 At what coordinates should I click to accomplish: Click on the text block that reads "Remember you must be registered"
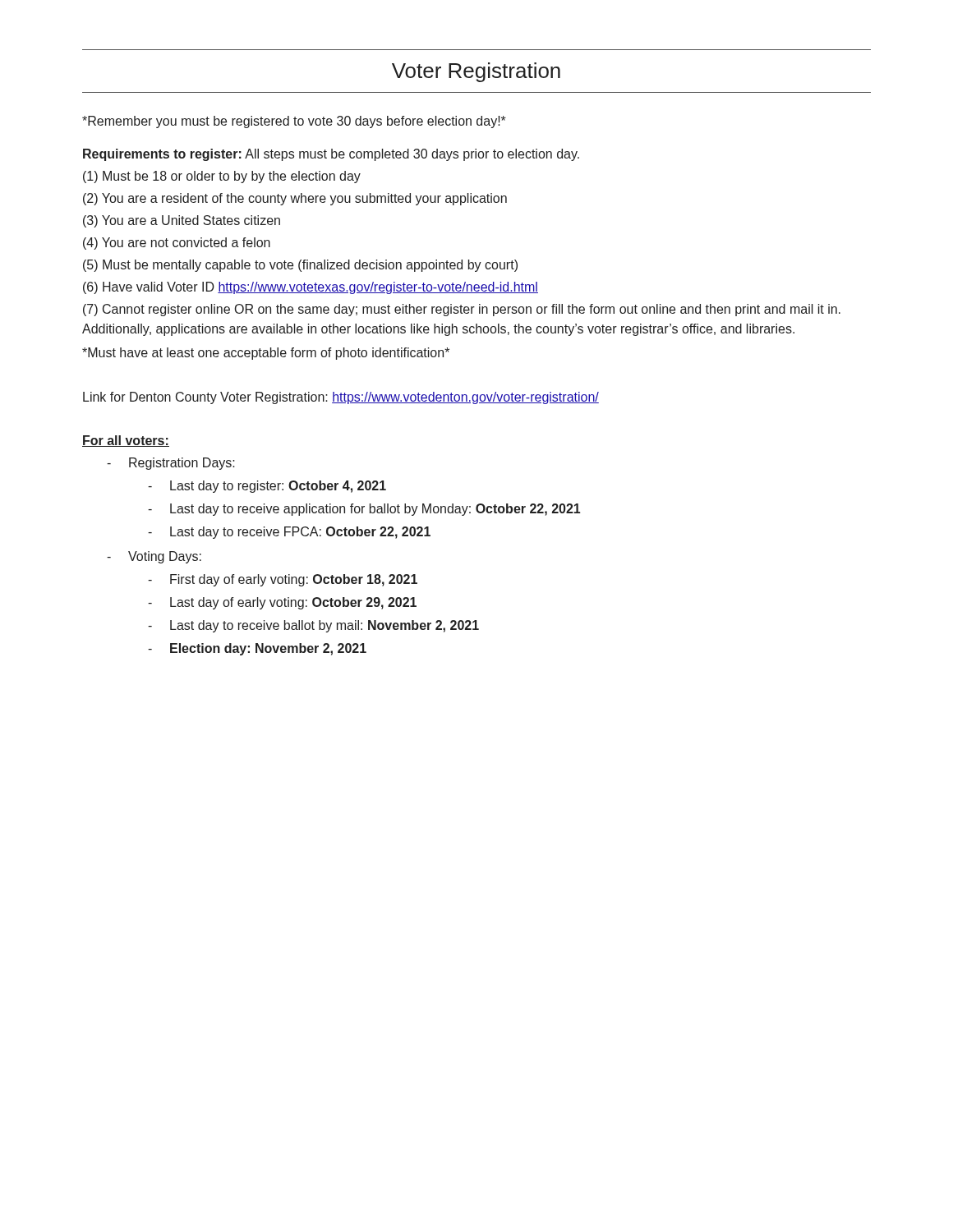[x=294, y=121]
